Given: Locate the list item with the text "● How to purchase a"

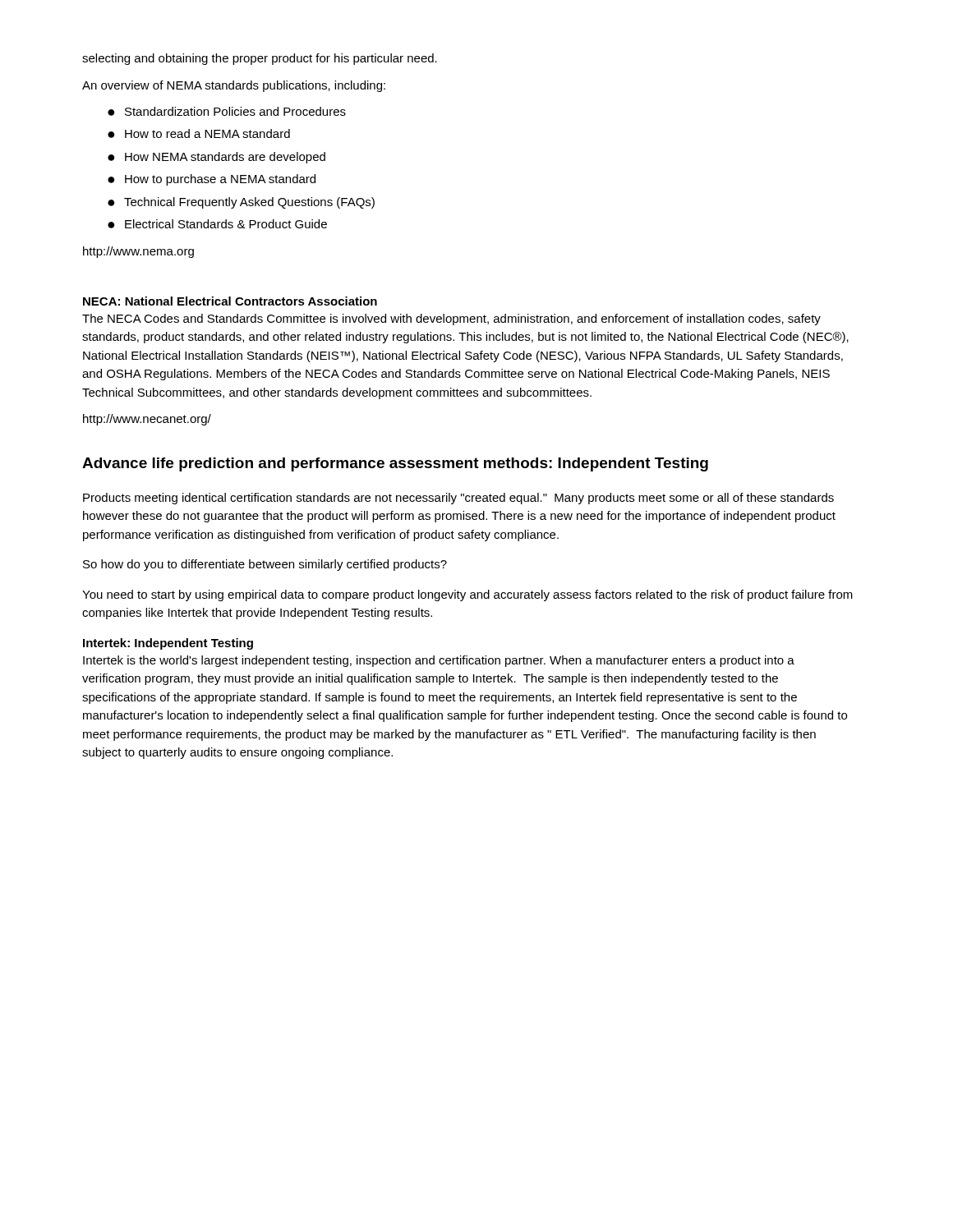Looking at the screenshot, I should pyautogui.click(x=212, y=180).
